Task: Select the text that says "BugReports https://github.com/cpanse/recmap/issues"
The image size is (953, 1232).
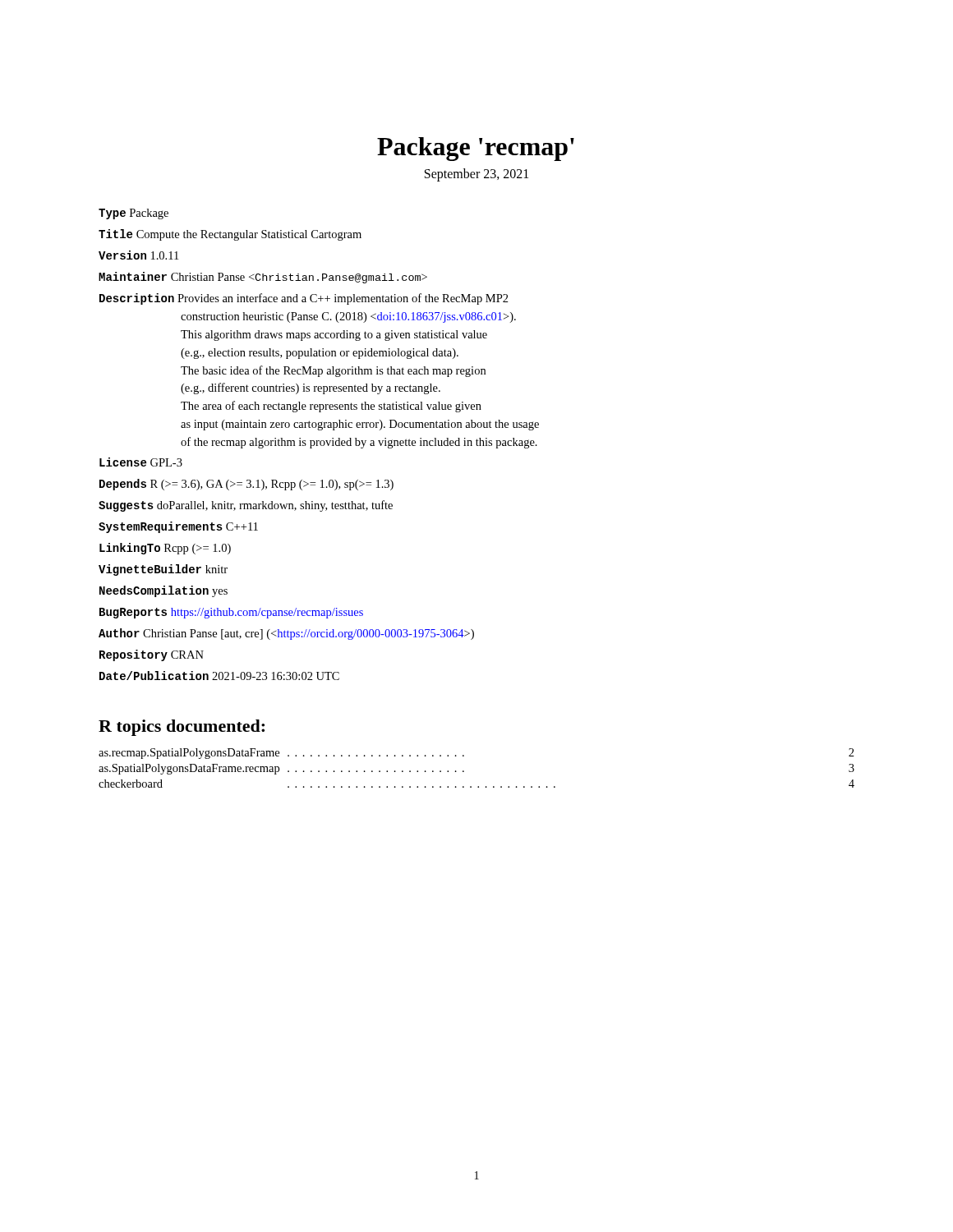Action: (x=231, y=612)
